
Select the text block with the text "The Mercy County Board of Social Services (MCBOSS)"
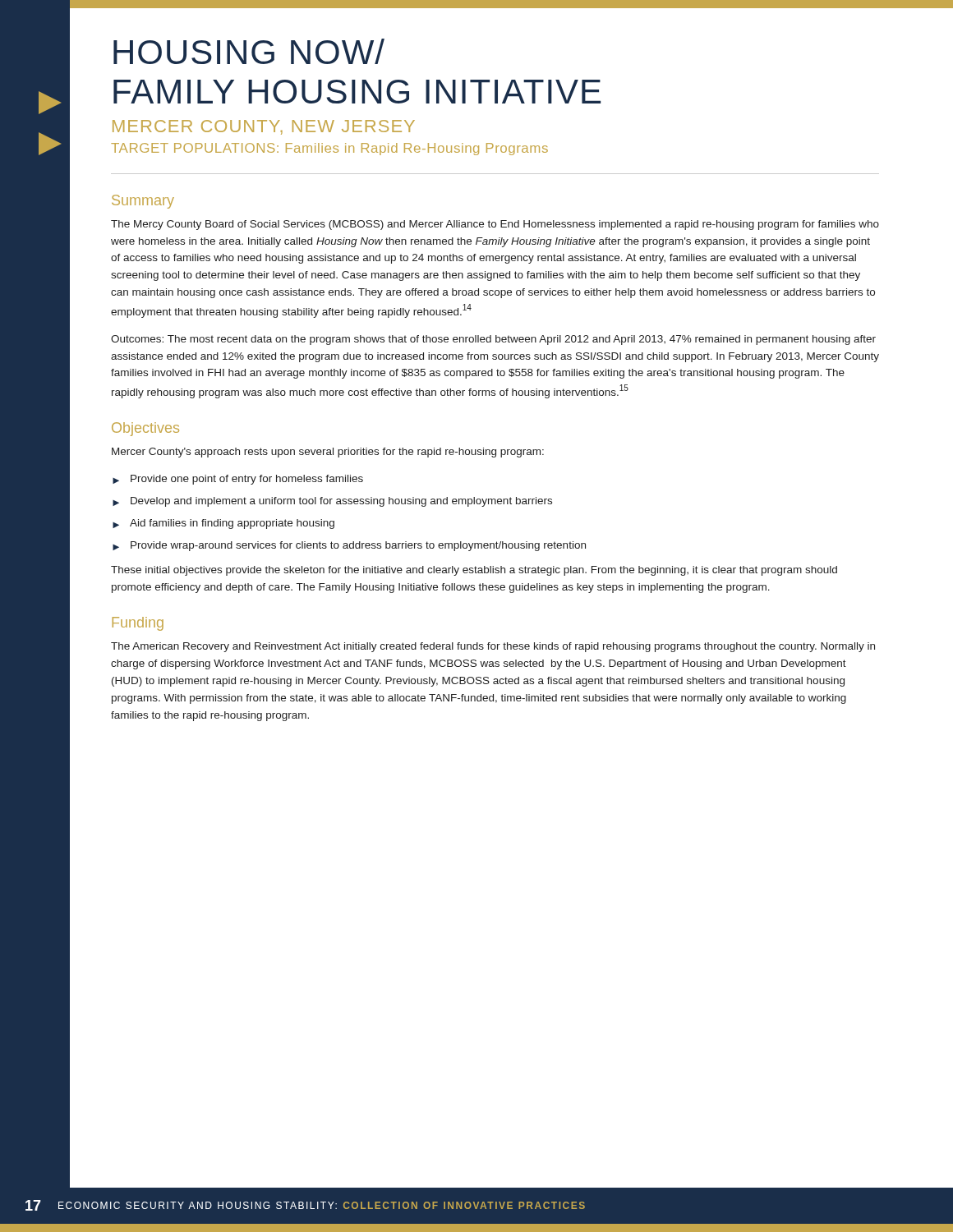[x=495, y=268]
